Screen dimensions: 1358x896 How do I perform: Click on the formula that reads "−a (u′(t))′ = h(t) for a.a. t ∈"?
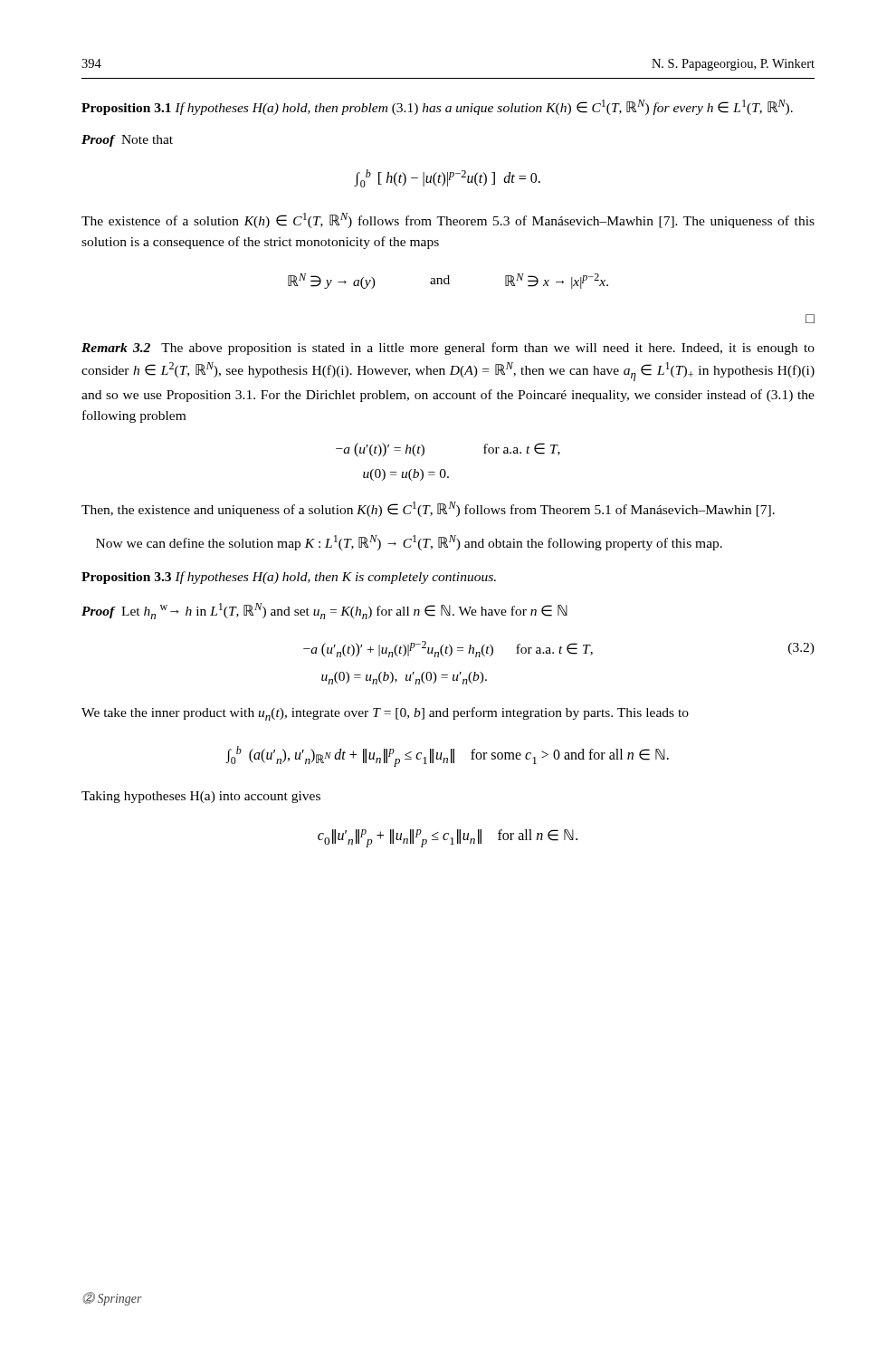pos(448,461)
